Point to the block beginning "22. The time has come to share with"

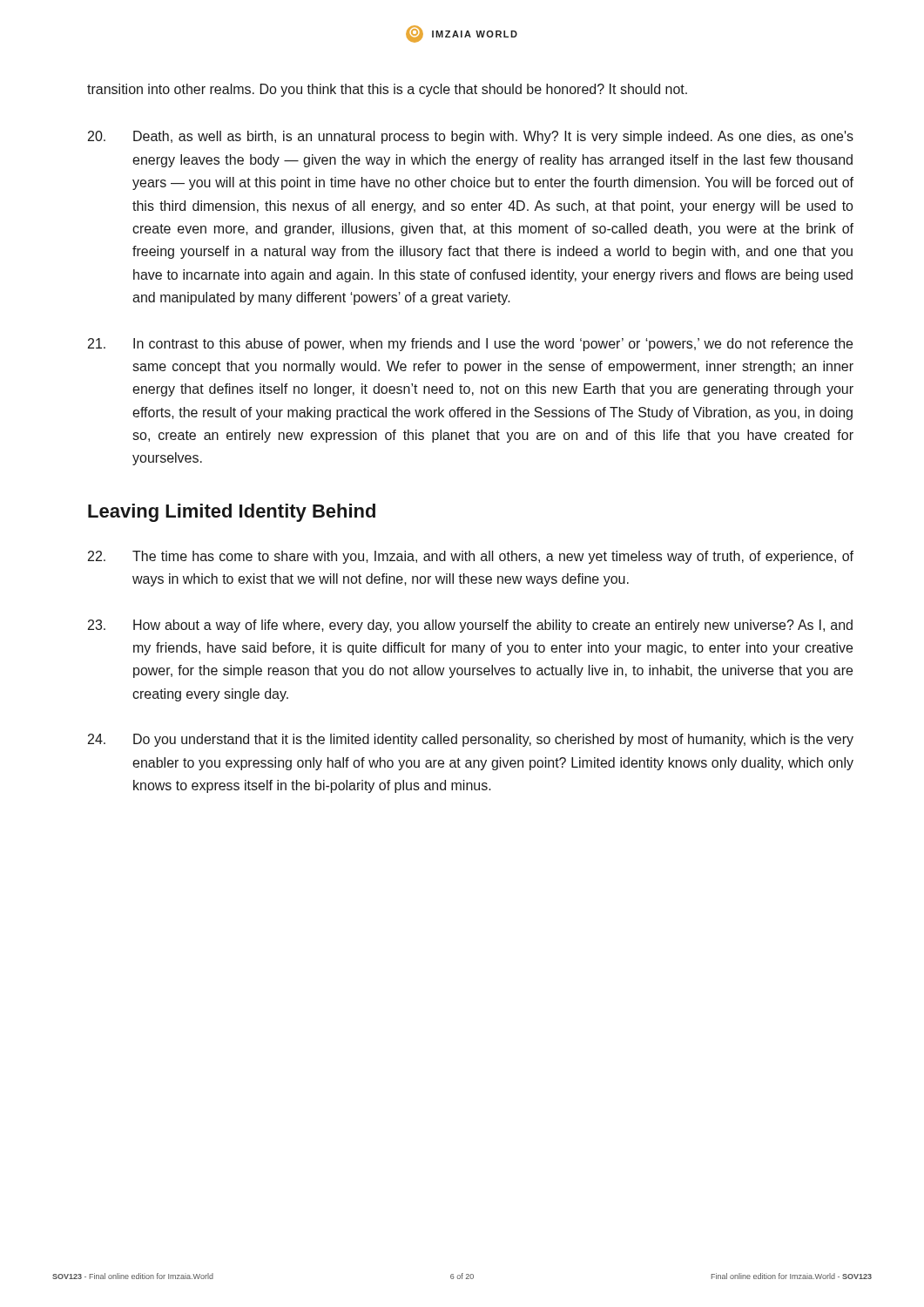[470, 568]
